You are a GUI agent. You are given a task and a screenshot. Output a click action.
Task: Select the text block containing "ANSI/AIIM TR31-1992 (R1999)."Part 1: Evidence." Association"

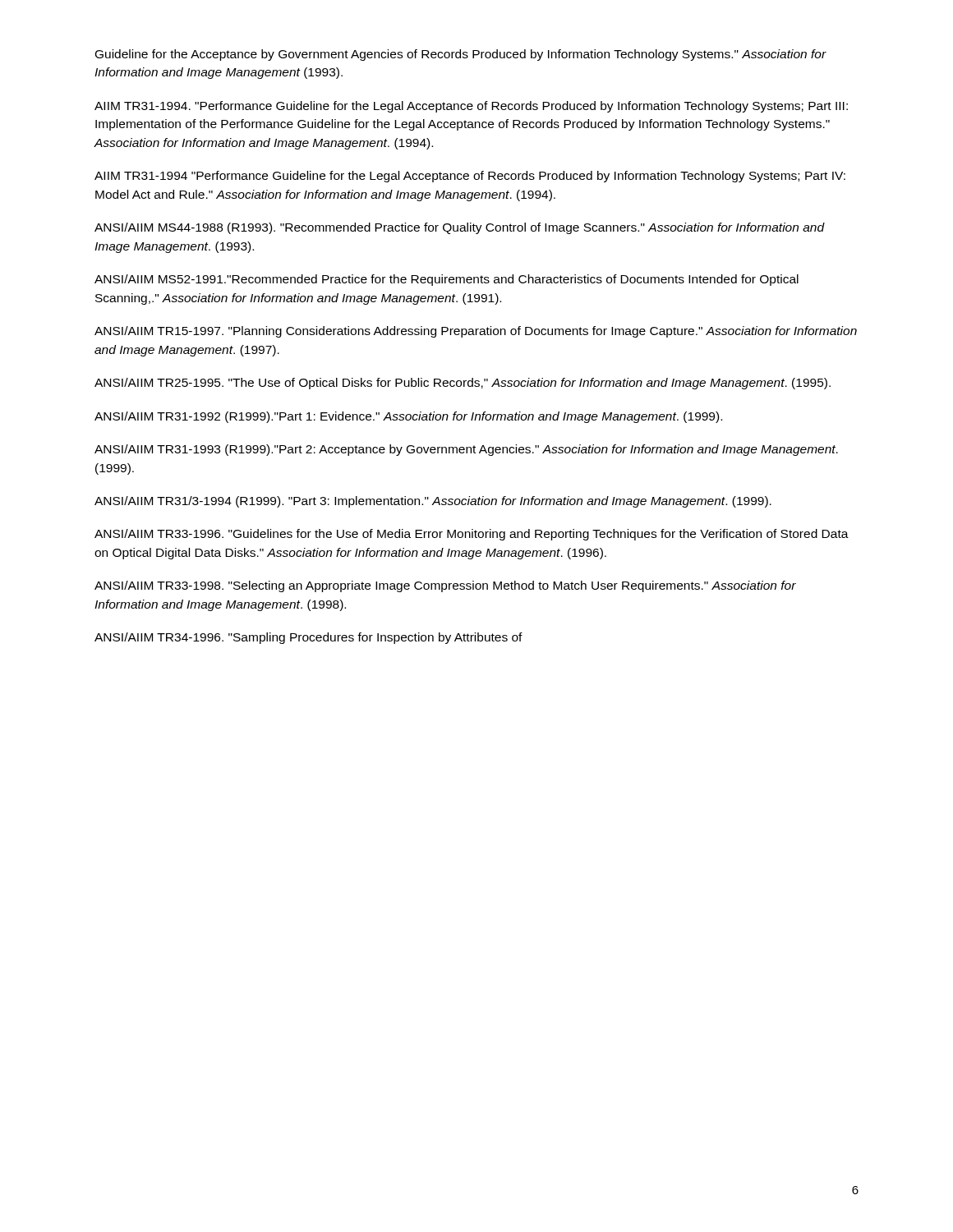tap(409, 416)
